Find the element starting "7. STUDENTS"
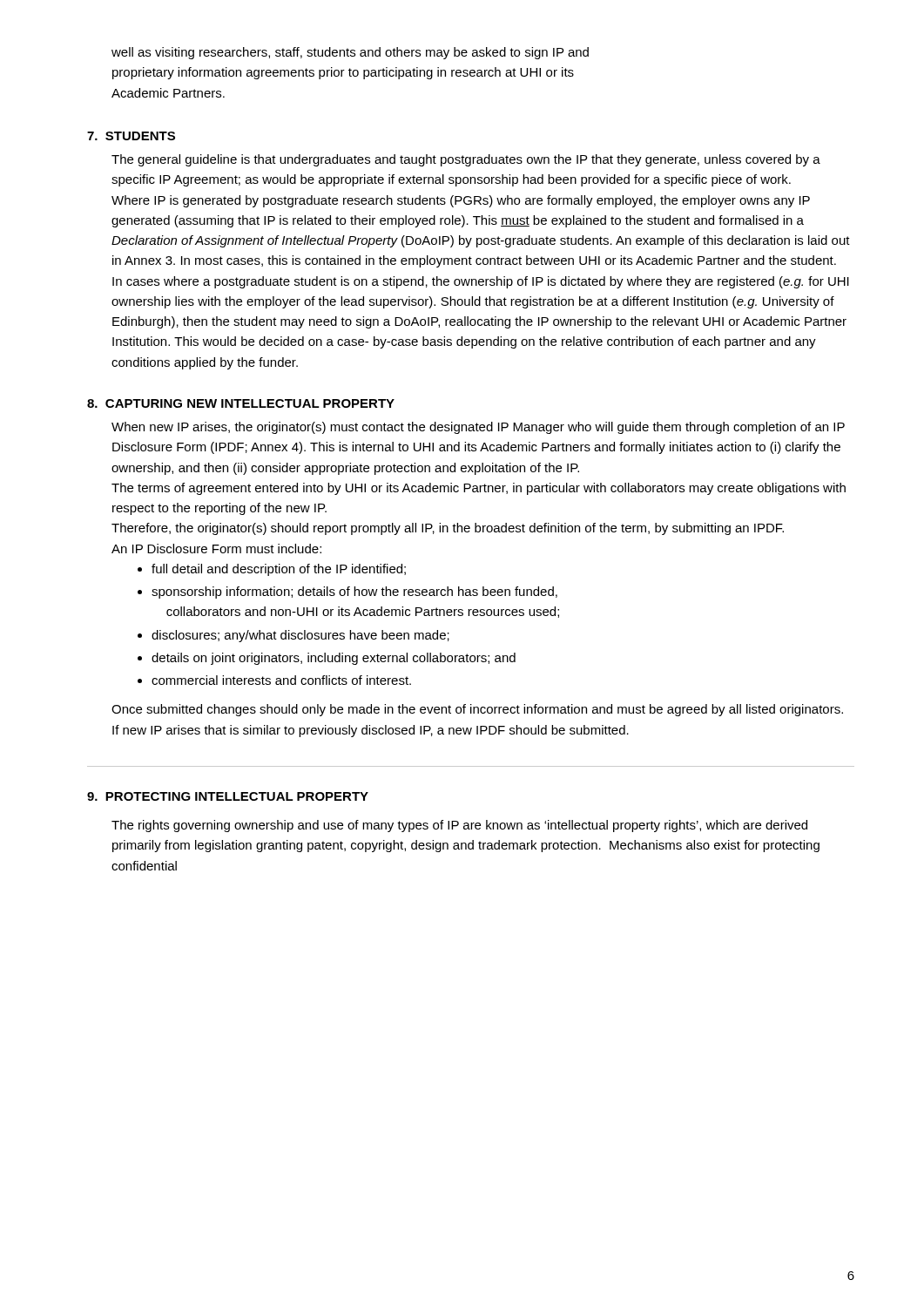 131,135
